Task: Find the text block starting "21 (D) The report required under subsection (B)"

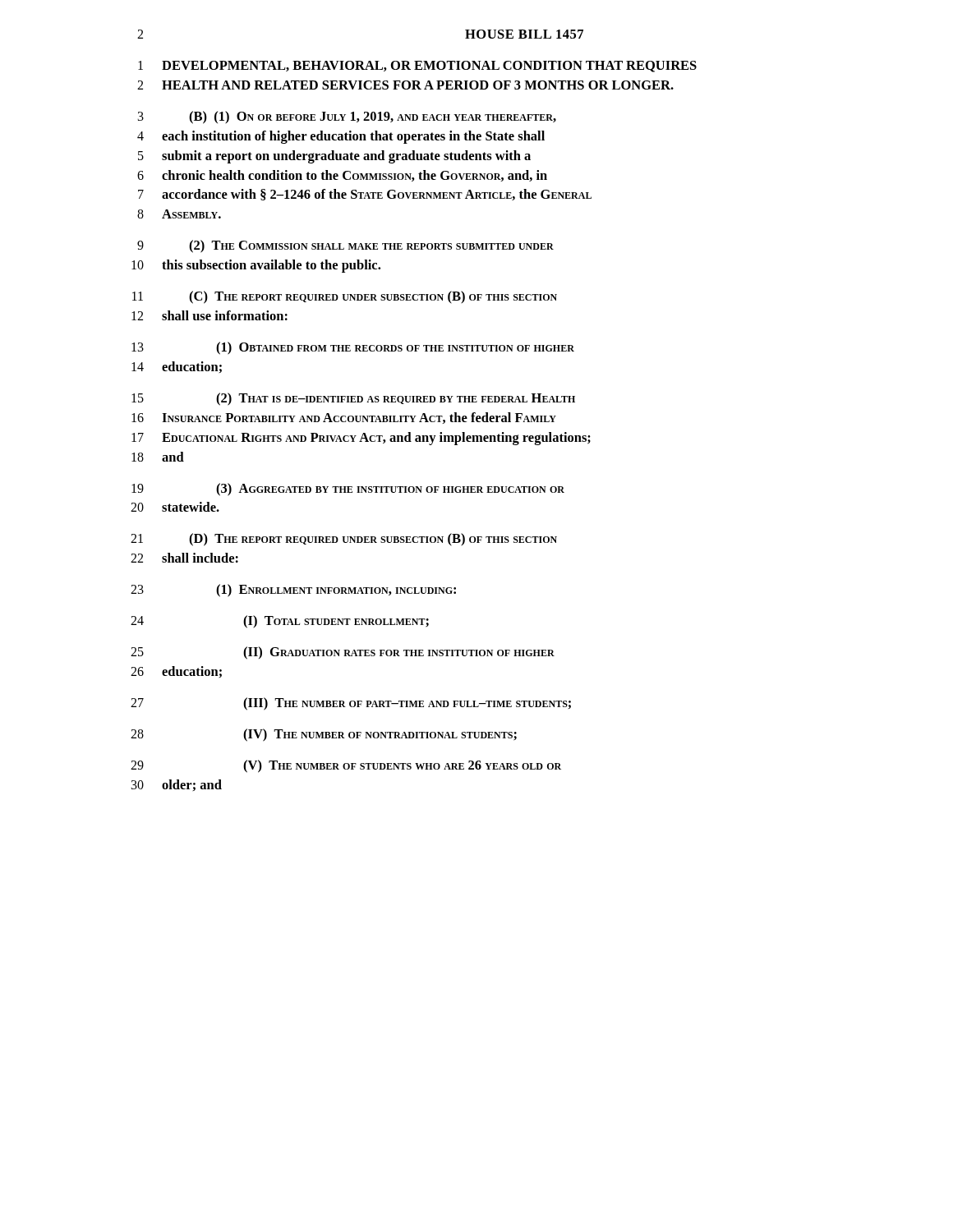Action: (x=493, y=549)
